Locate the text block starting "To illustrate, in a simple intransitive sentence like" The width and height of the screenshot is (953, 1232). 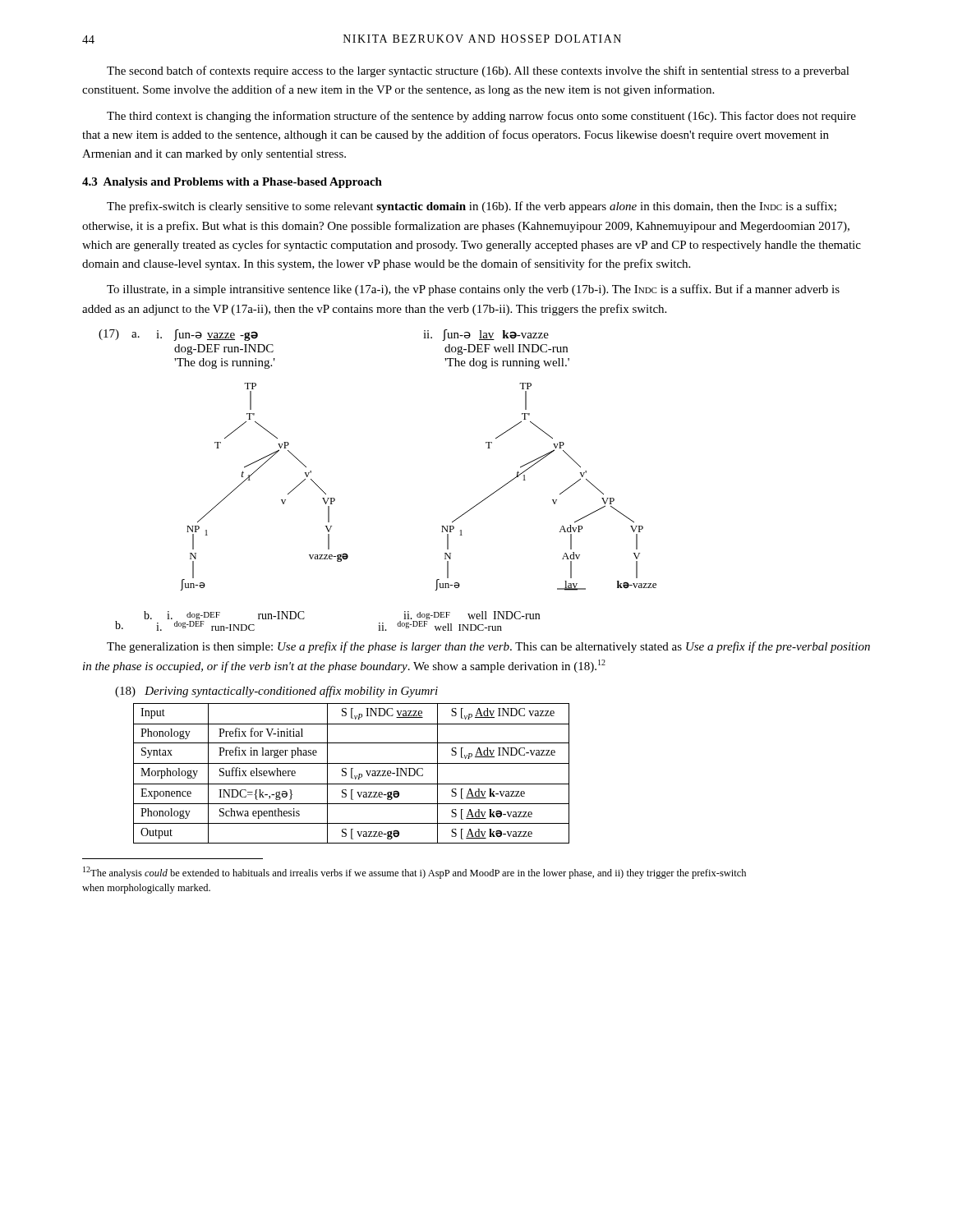[x=461, y=299]
